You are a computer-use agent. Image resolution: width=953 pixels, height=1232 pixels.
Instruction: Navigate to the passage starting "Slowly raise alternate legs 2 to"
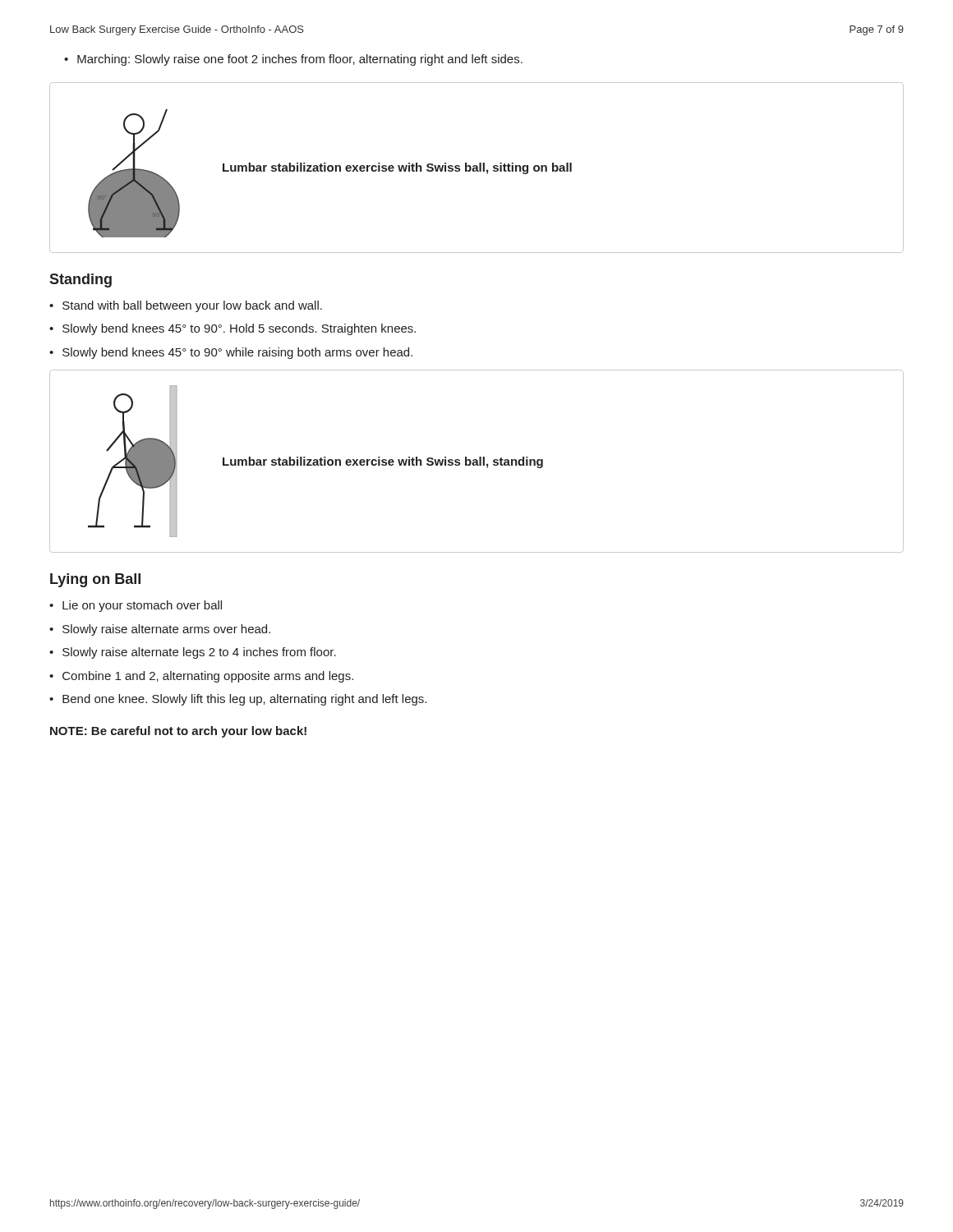click(199, 652)
